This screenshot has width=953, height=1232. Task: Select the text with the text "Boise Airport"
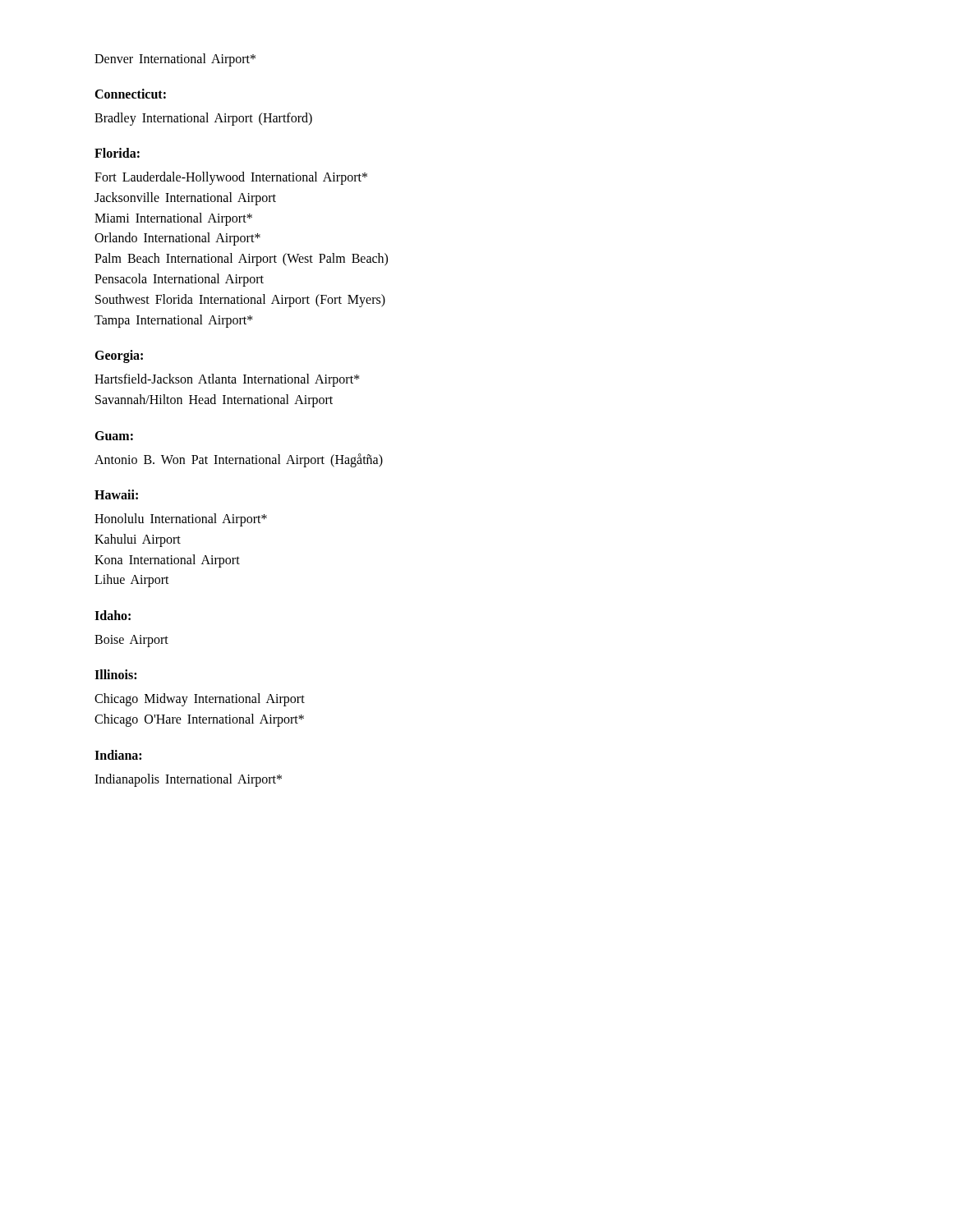click(x=131, y=640)
